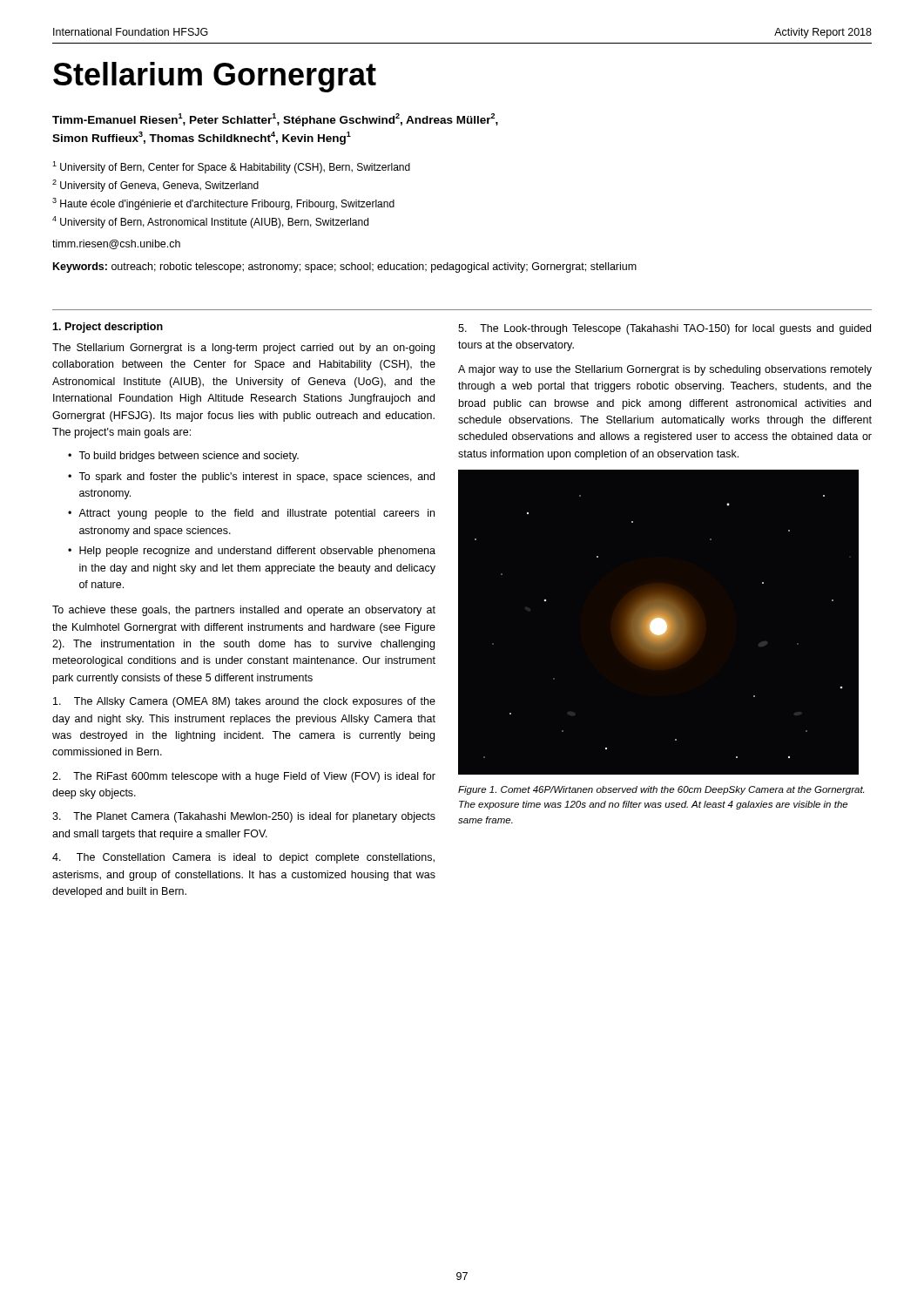924x1307 pixels.
Task: Select the block starting "•Help people recognize and understand"
Action: click(x=252, y=568)
